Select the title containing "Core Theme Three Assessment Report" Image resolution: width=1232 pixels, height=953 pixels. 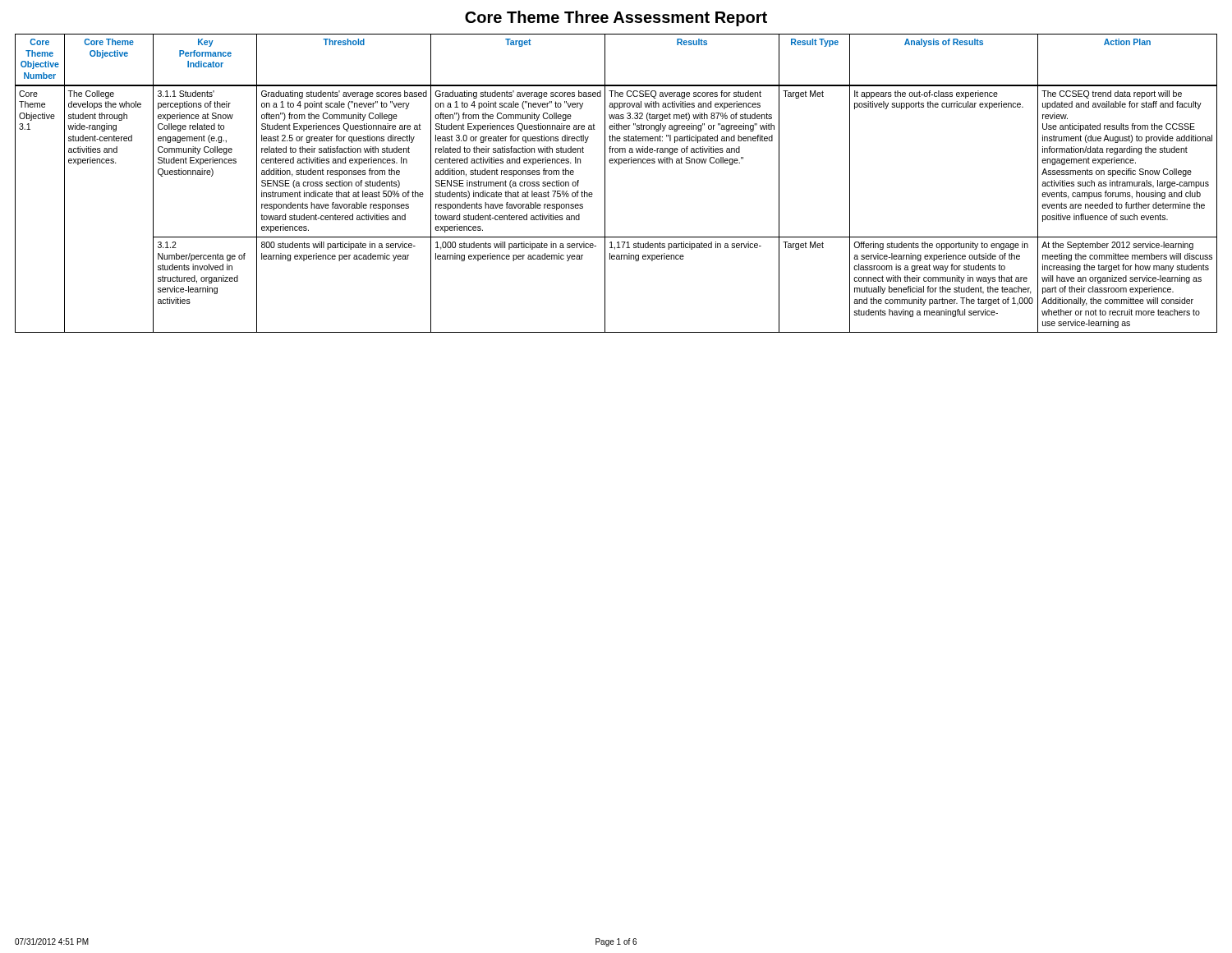point(616,17)
